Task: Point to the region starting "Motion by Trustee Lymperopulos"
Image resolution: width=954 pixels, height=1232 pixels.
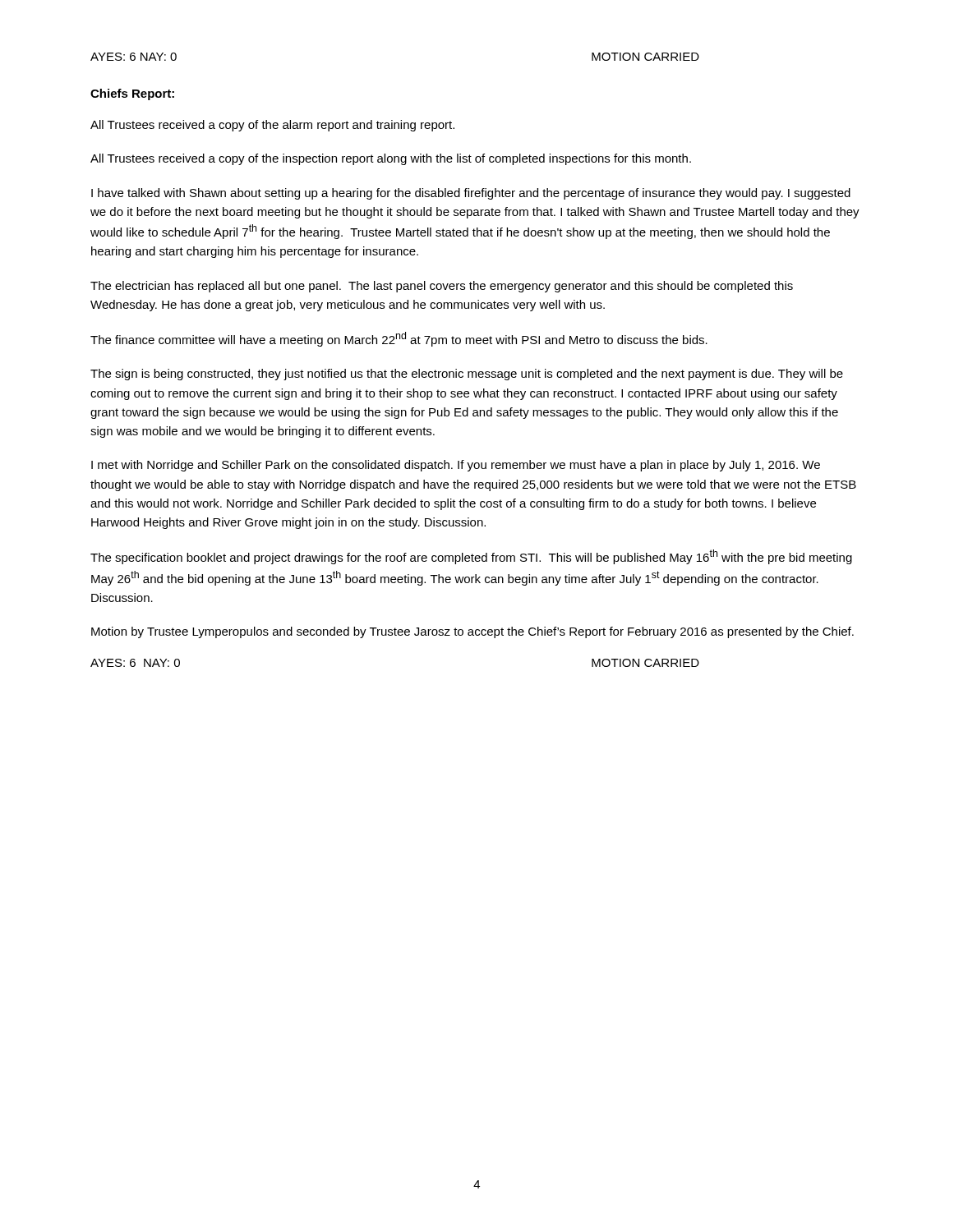Action: [472, 631]
